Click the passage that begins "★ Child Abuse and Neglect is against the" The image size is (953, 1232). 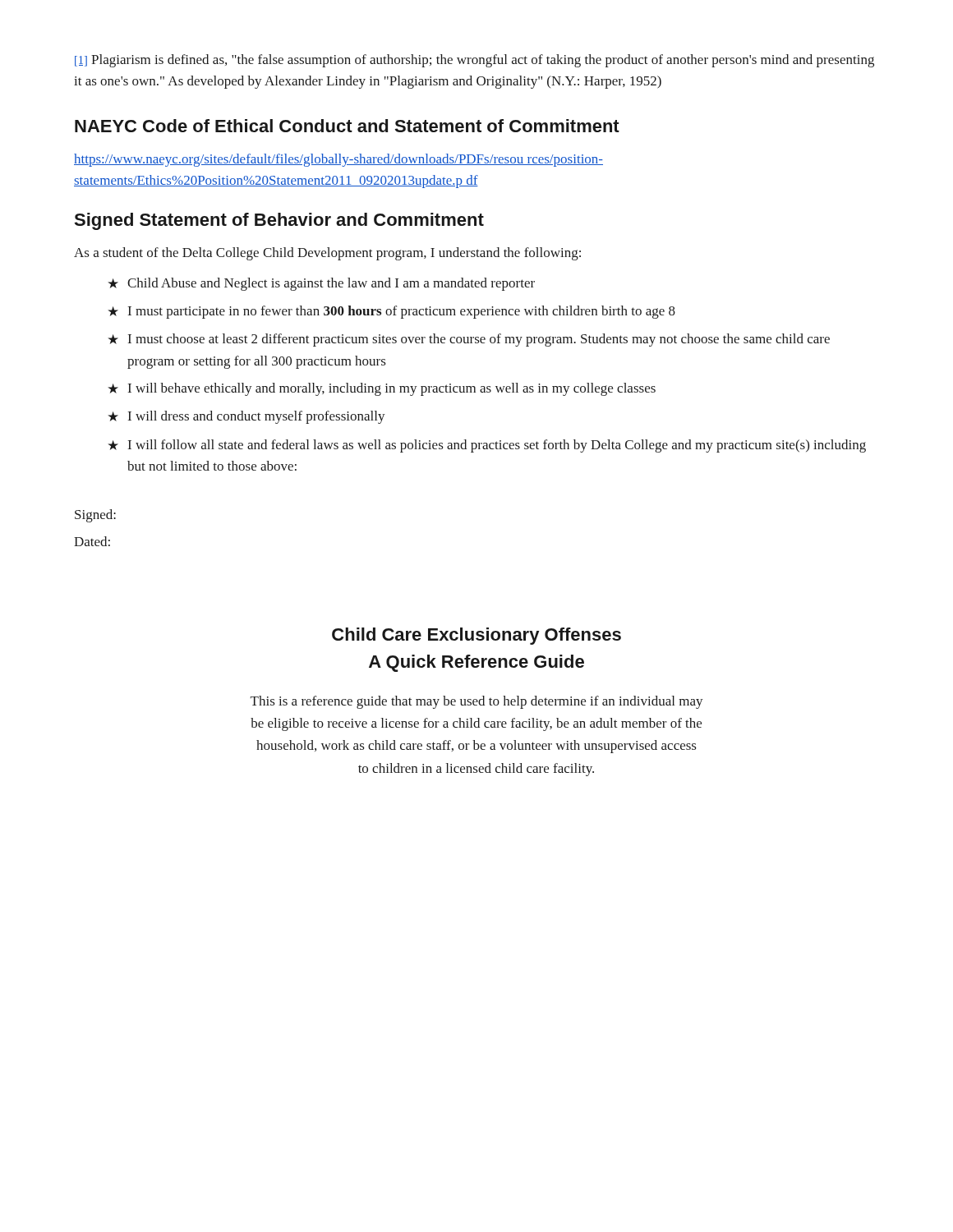pyautogui.click(x=321, y=284)
